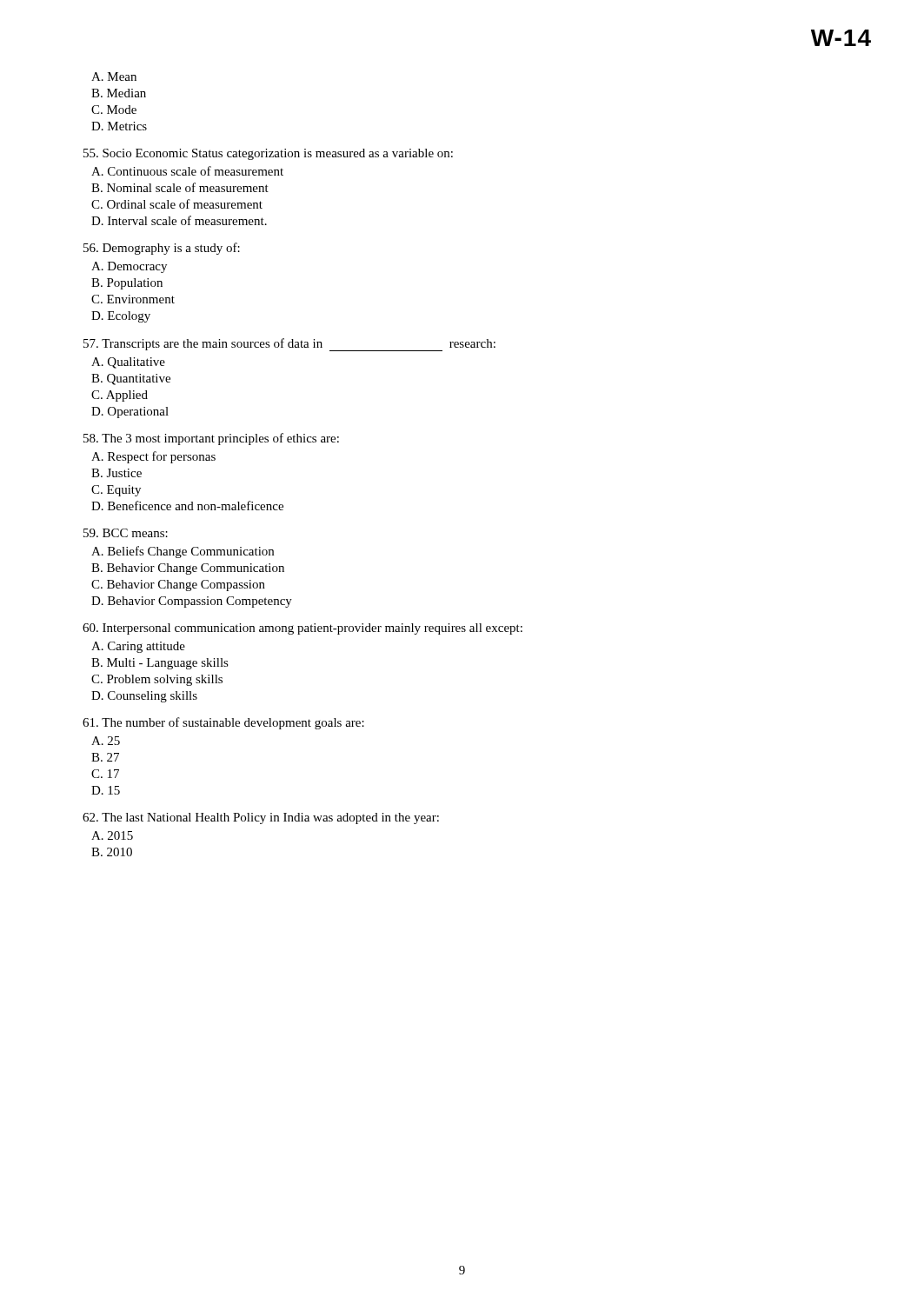Viewport: 924px width, 1304px height.
Task: Locate the list item containing "C. Equity"
Action: point(116,489)
